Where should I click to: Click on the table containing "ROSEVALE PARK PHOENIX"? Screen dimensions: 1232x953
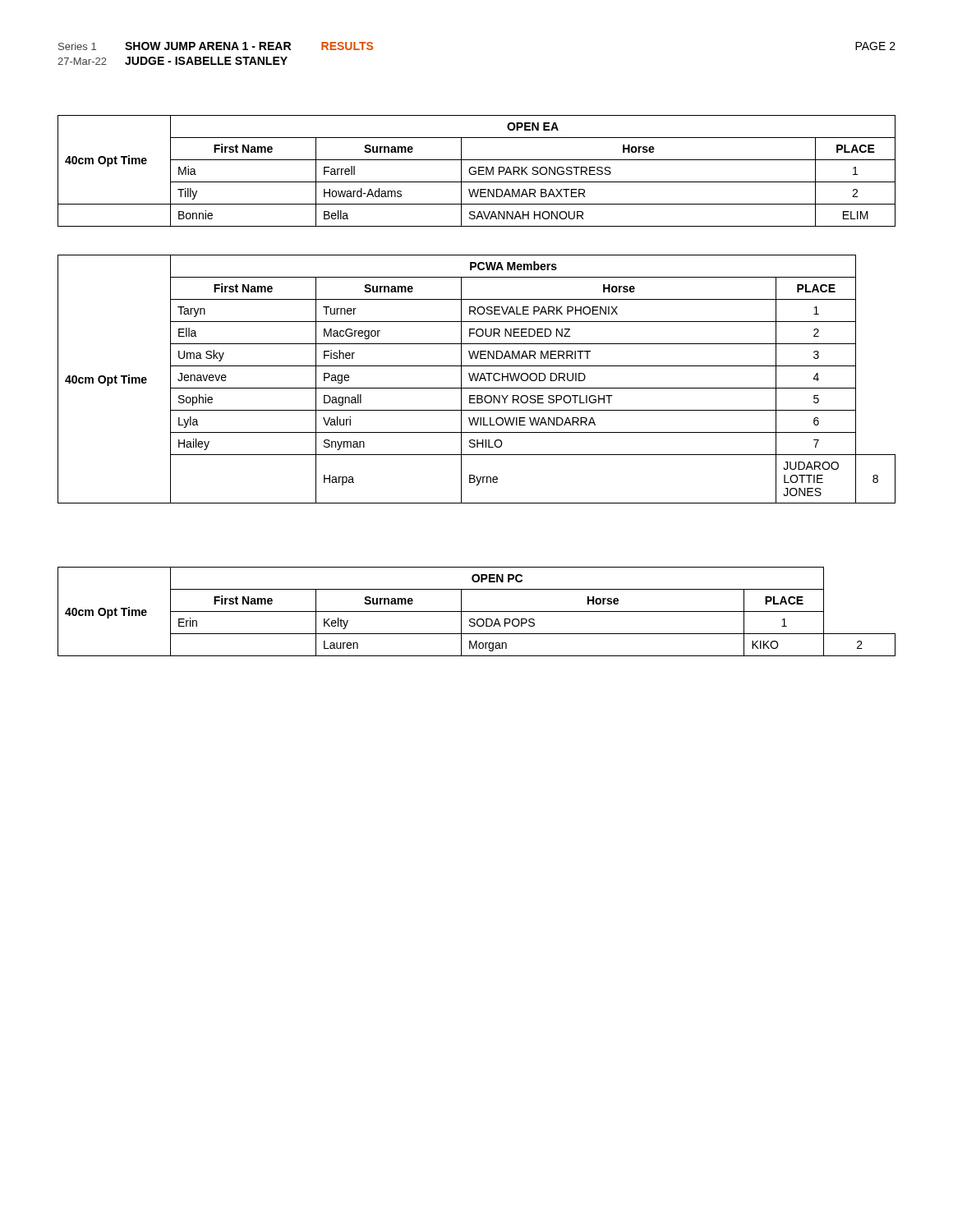coord(476,379)
